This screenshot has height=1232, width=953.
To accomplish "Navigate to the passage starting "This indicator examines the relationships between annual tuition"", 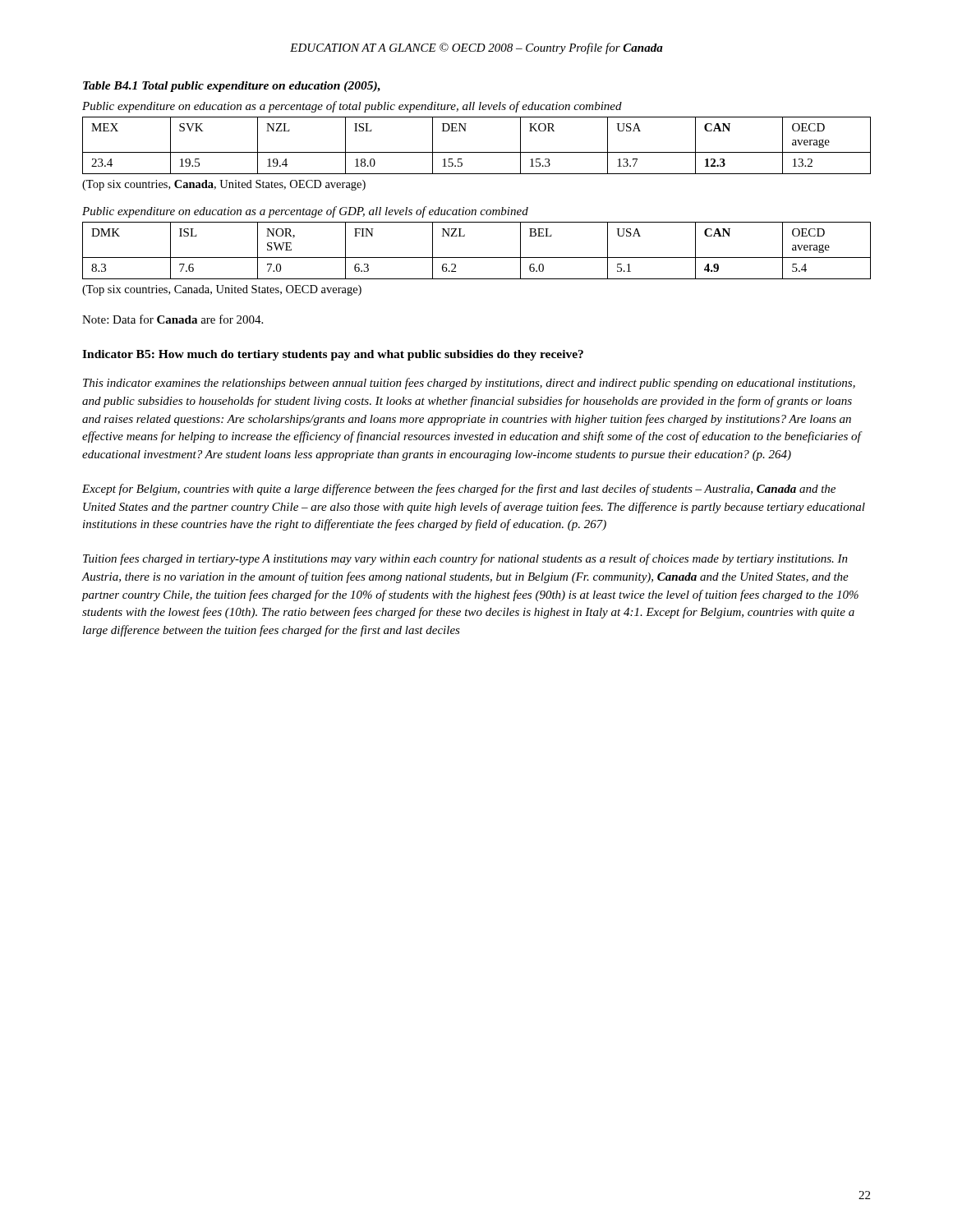I will point(471,418).
